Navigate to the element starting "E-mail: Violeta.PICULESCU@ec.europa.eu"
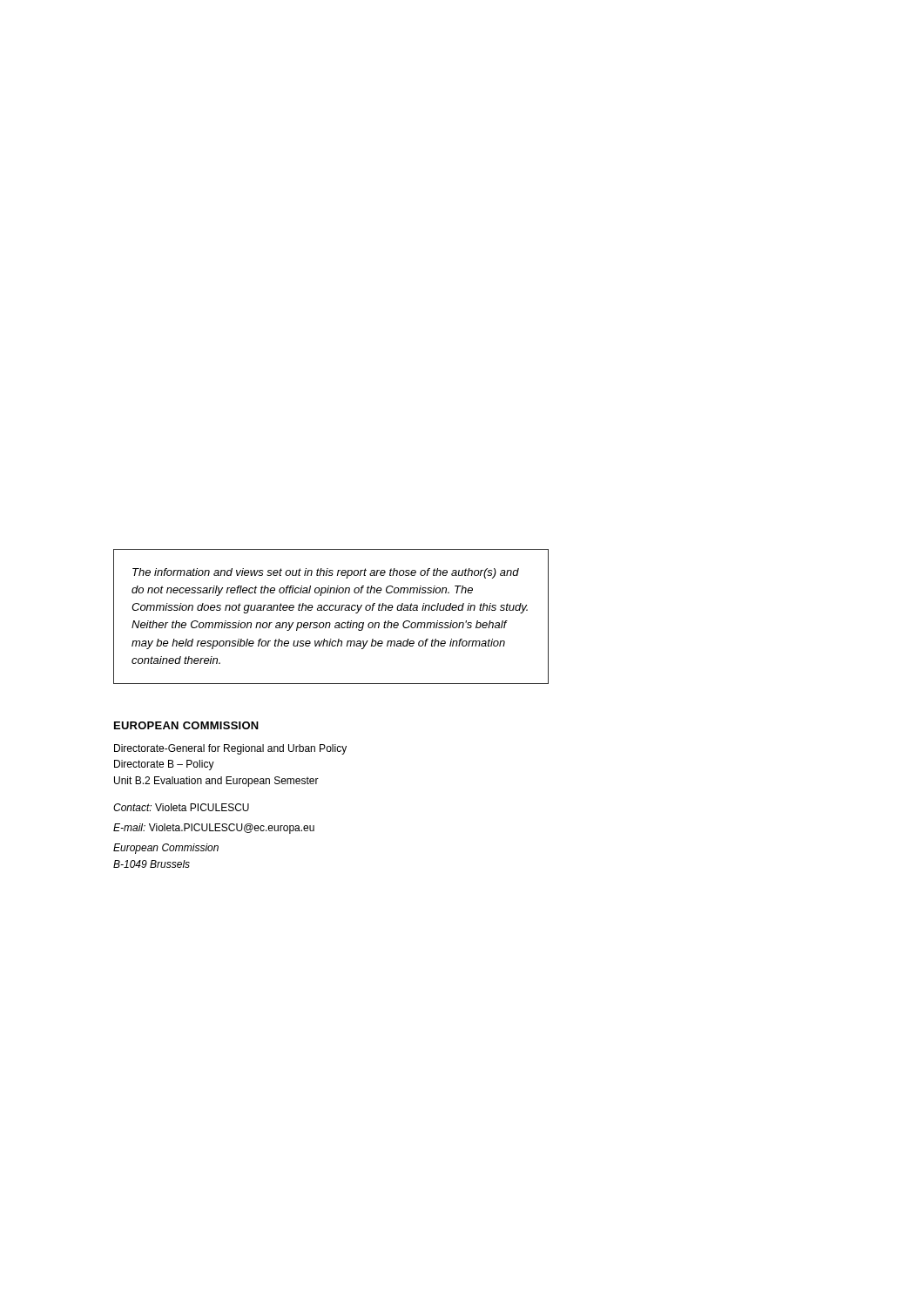 [214, 828]
